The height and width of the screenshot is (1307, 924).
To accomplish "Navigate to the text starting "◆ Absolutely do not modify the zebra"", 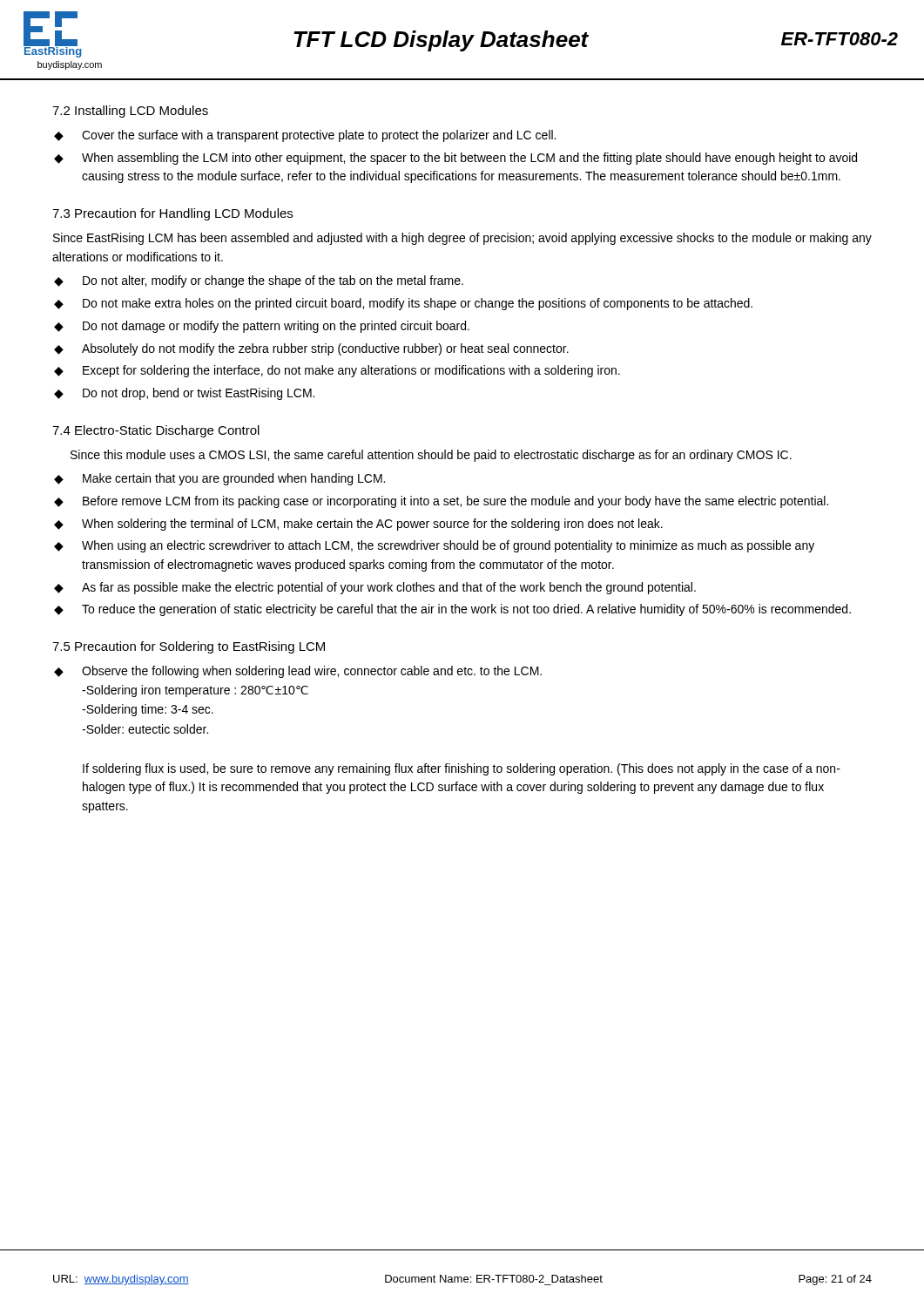I will pyautogui.click(x=312, y=349).
